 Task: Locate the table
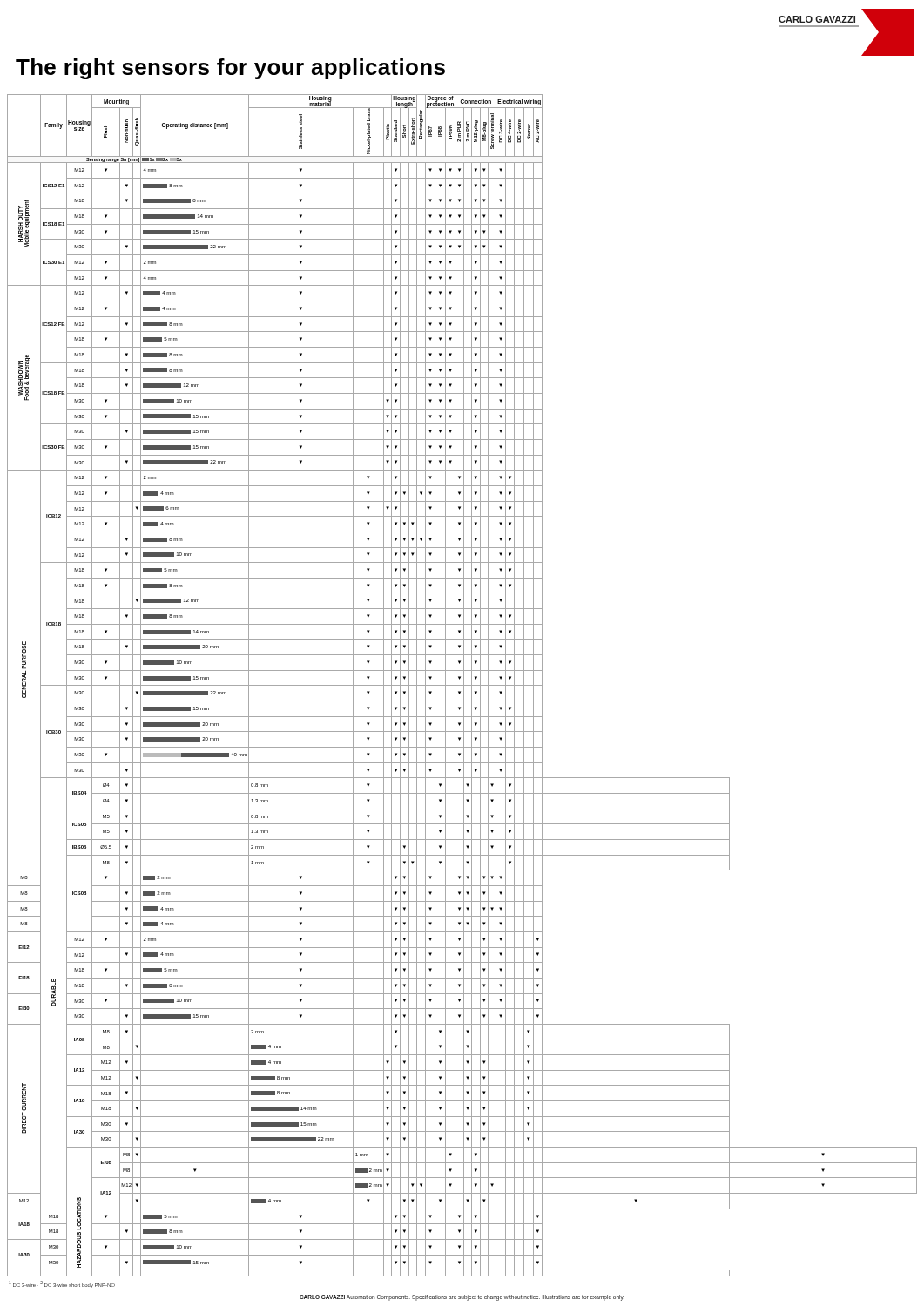(462, 685)
